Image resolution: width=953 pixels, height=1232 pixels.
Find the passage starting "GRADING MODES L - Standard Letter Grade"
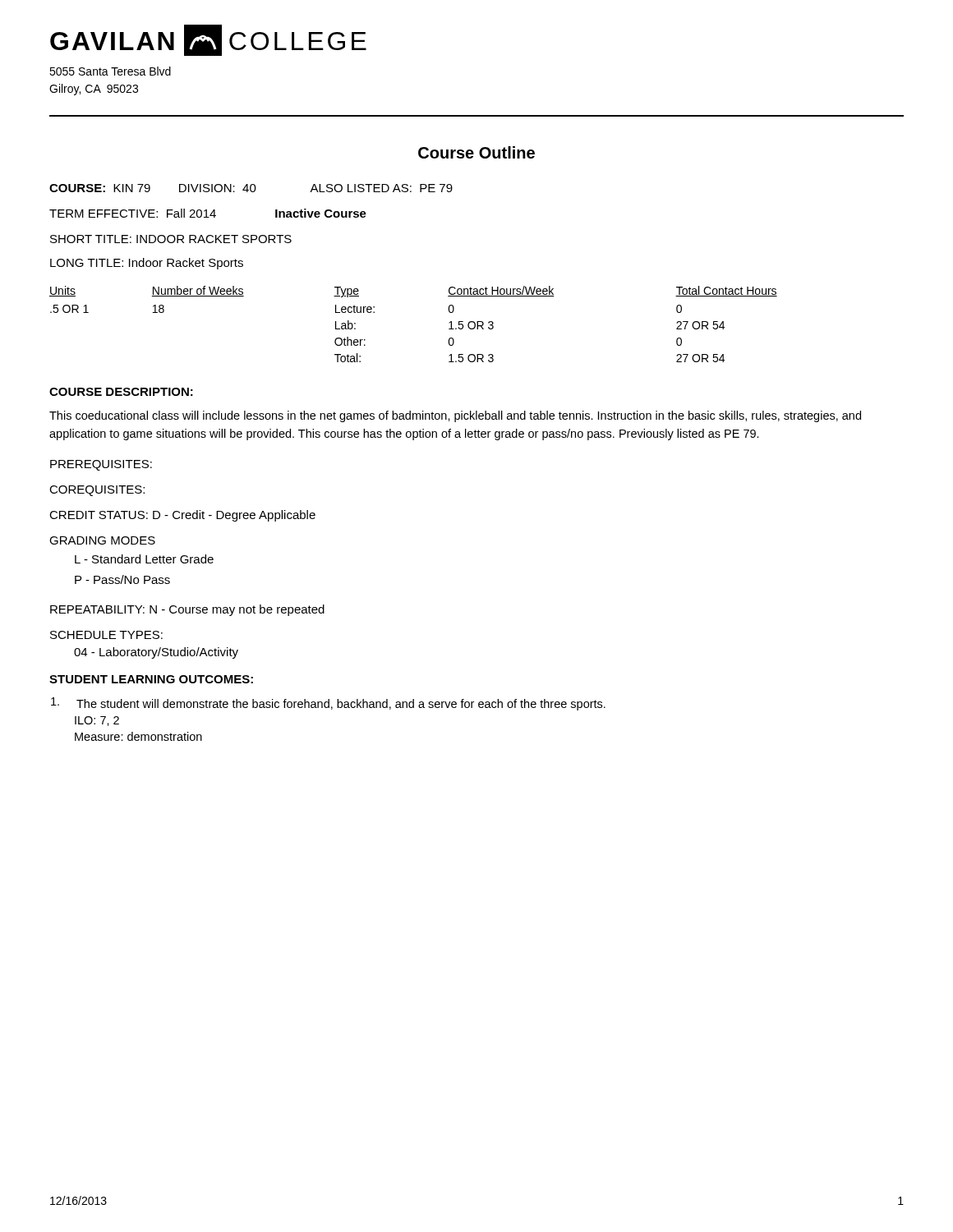coord(102,540)
